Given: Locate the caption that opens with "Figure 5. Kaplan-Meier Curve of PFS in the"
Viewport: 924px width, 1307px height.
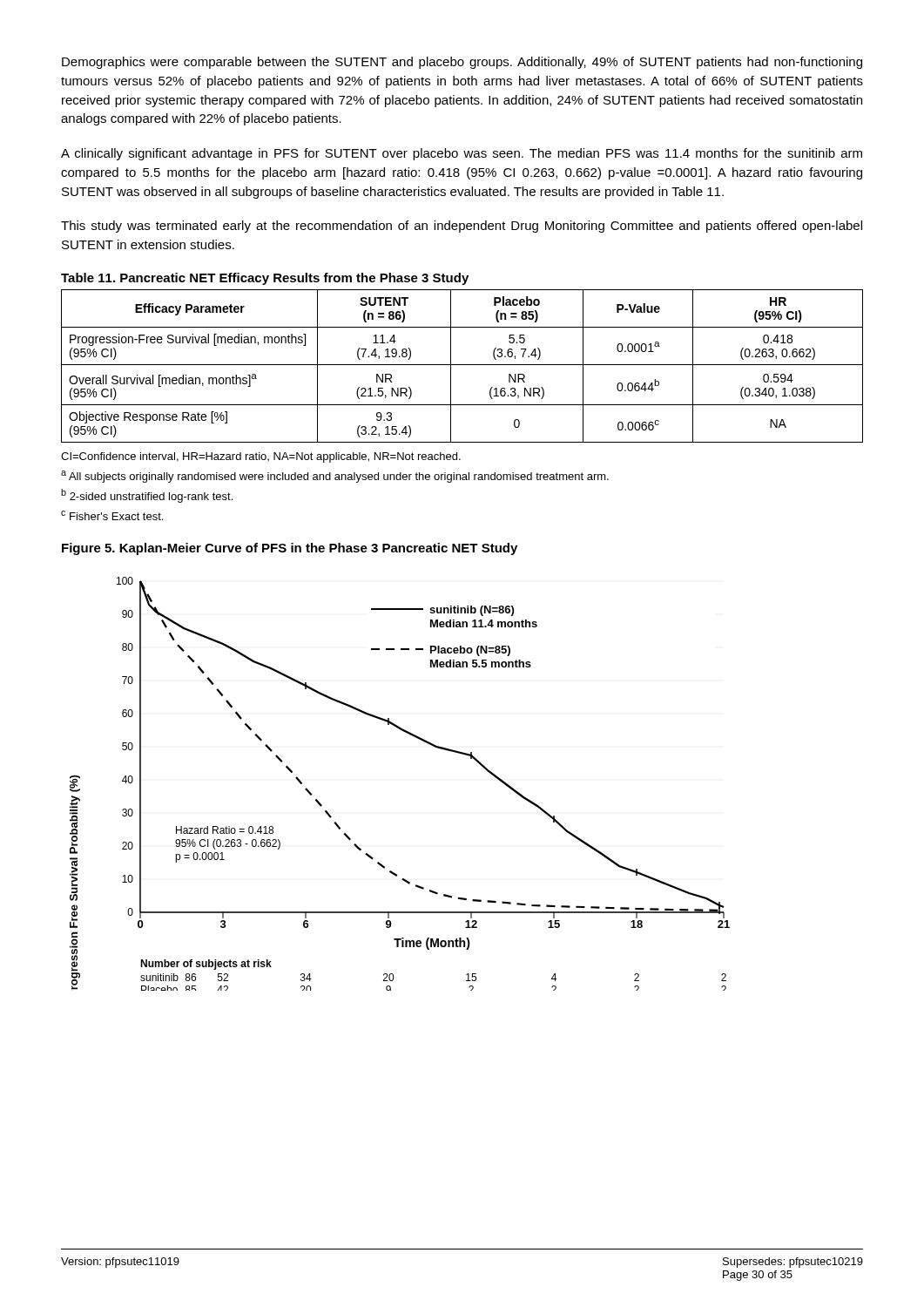Looking at the screenshot, I should click(289, 548).
